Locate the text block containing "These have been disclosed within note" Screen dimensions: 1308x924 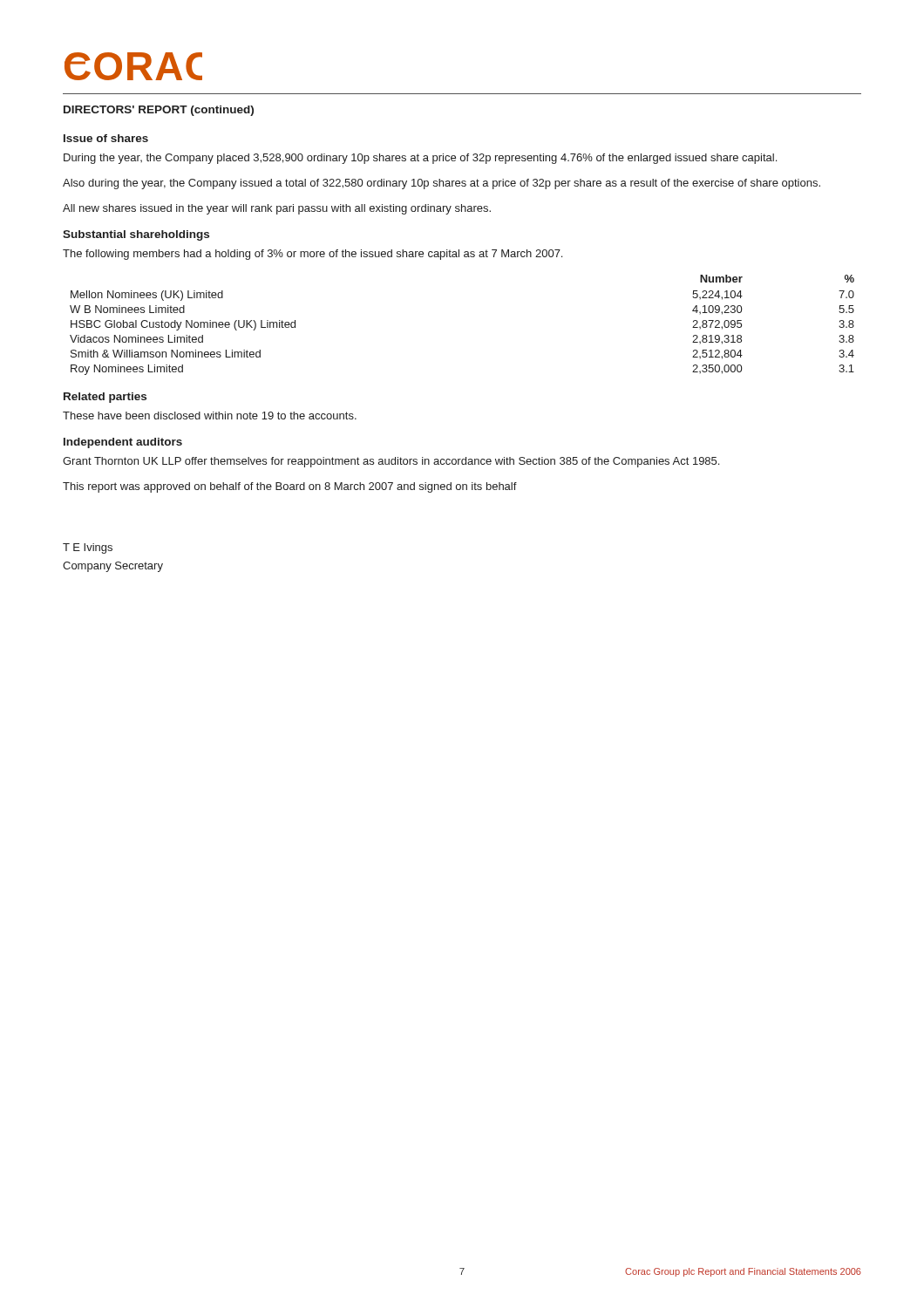[x=210, y=416]
